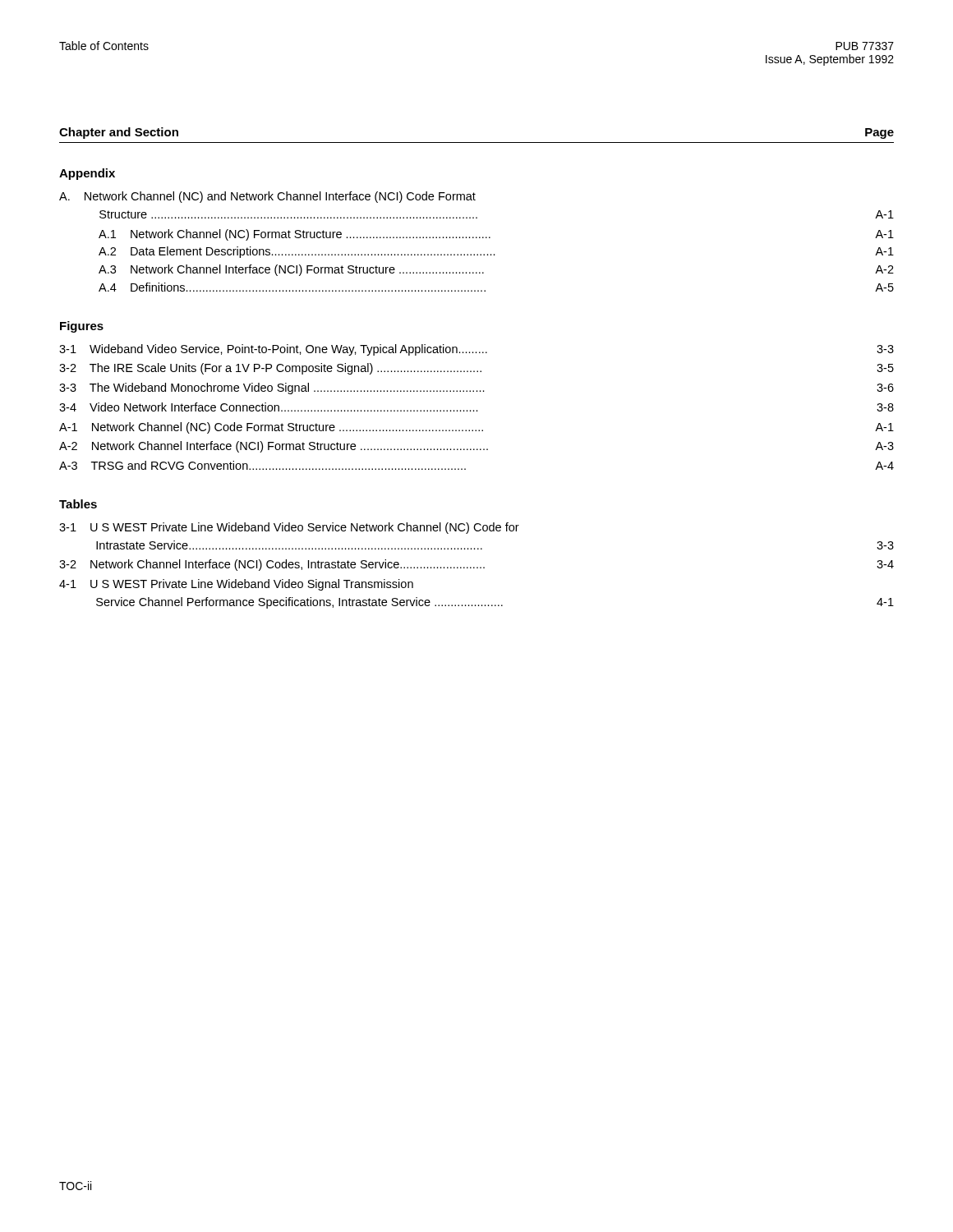Point to the text starting "A.1 Network Channel (NC) Format Structure ............................................"

tap(496, 234)
